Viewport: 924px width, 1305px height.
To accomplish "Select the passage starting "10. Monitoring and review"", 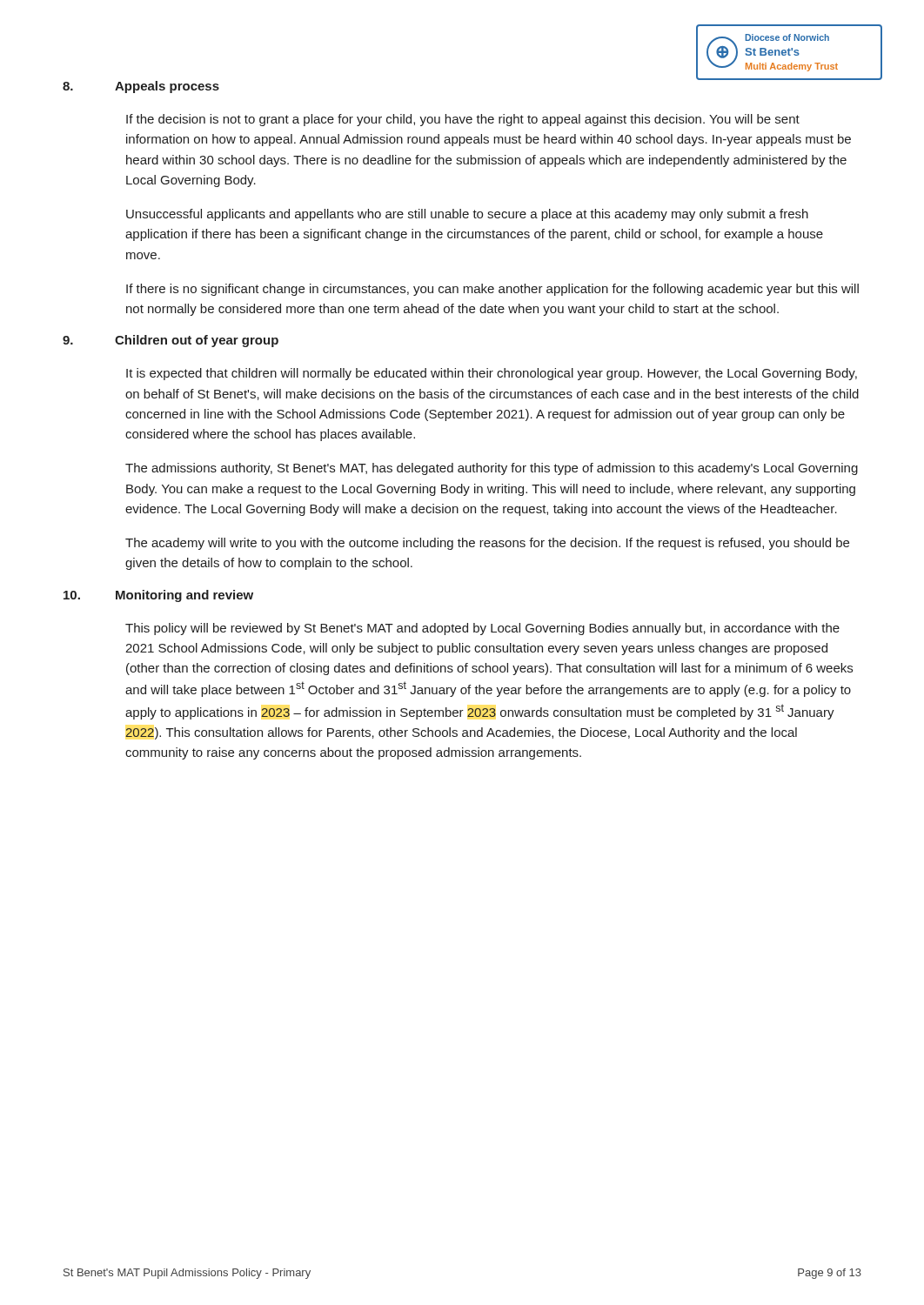I will 158,594.
